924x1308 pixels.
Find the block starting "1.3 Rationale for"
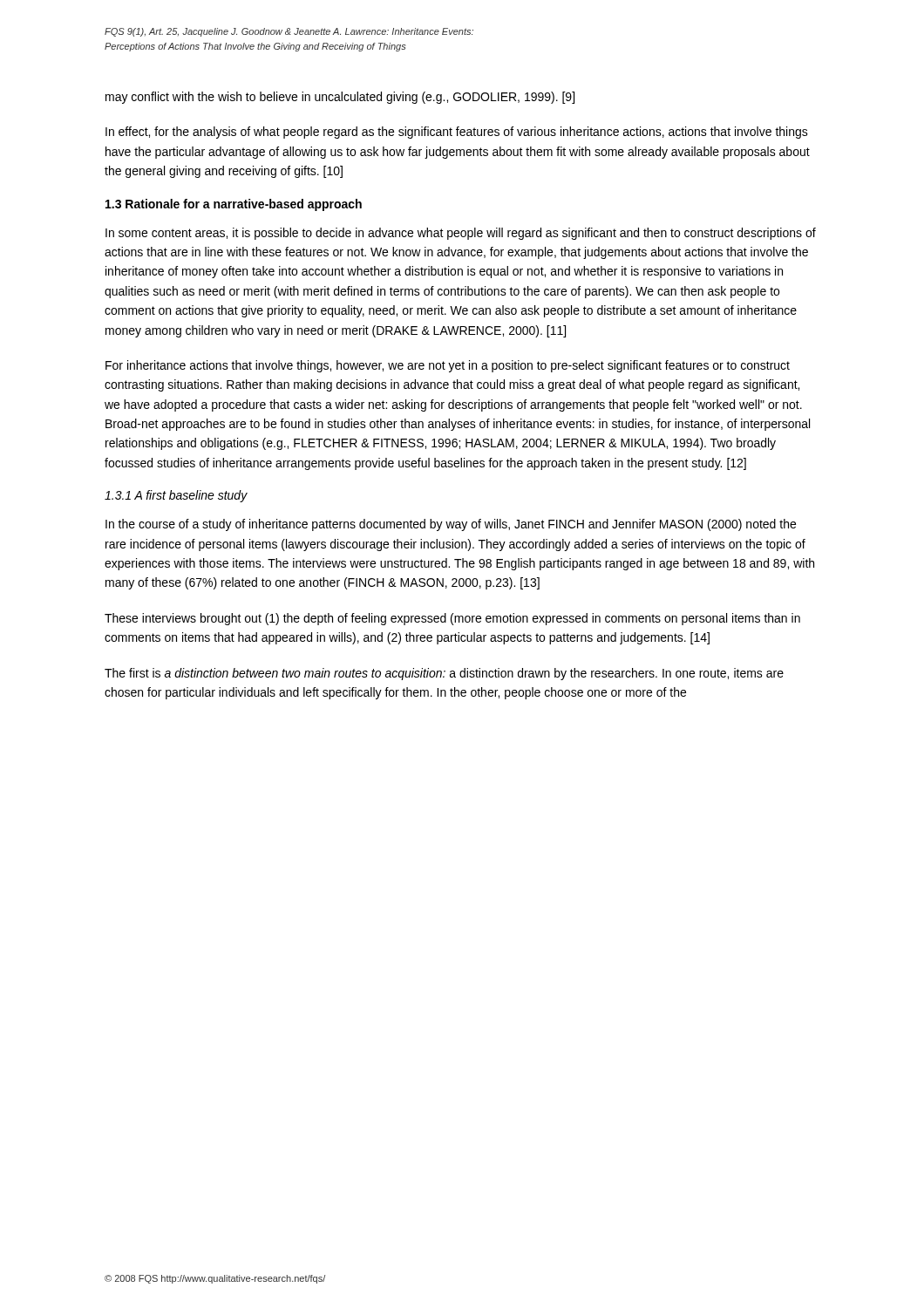point(233,204)
